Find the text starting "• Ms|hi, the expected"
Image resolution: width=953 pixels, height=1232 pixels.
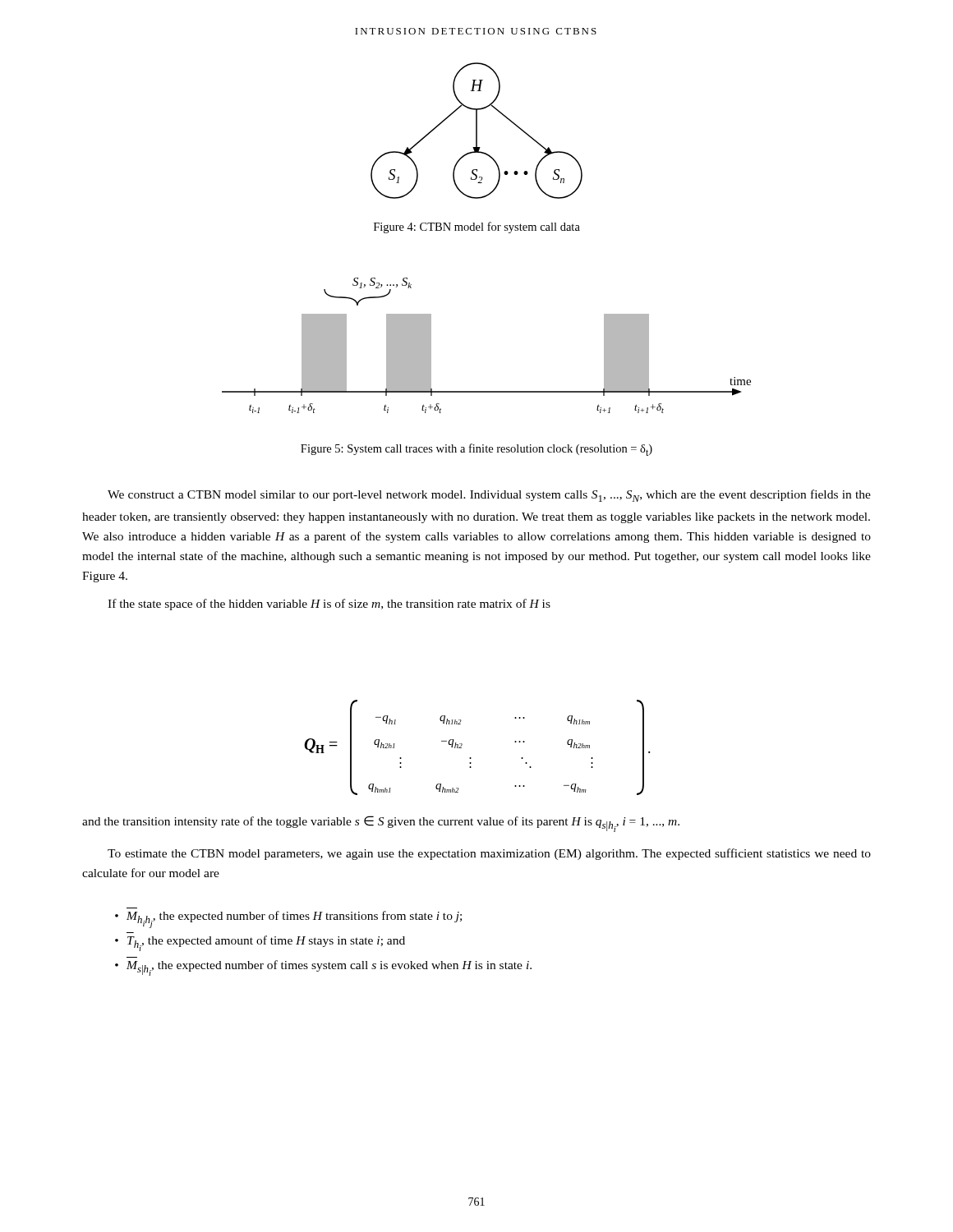pyautogui.click(x=320, y=967)
